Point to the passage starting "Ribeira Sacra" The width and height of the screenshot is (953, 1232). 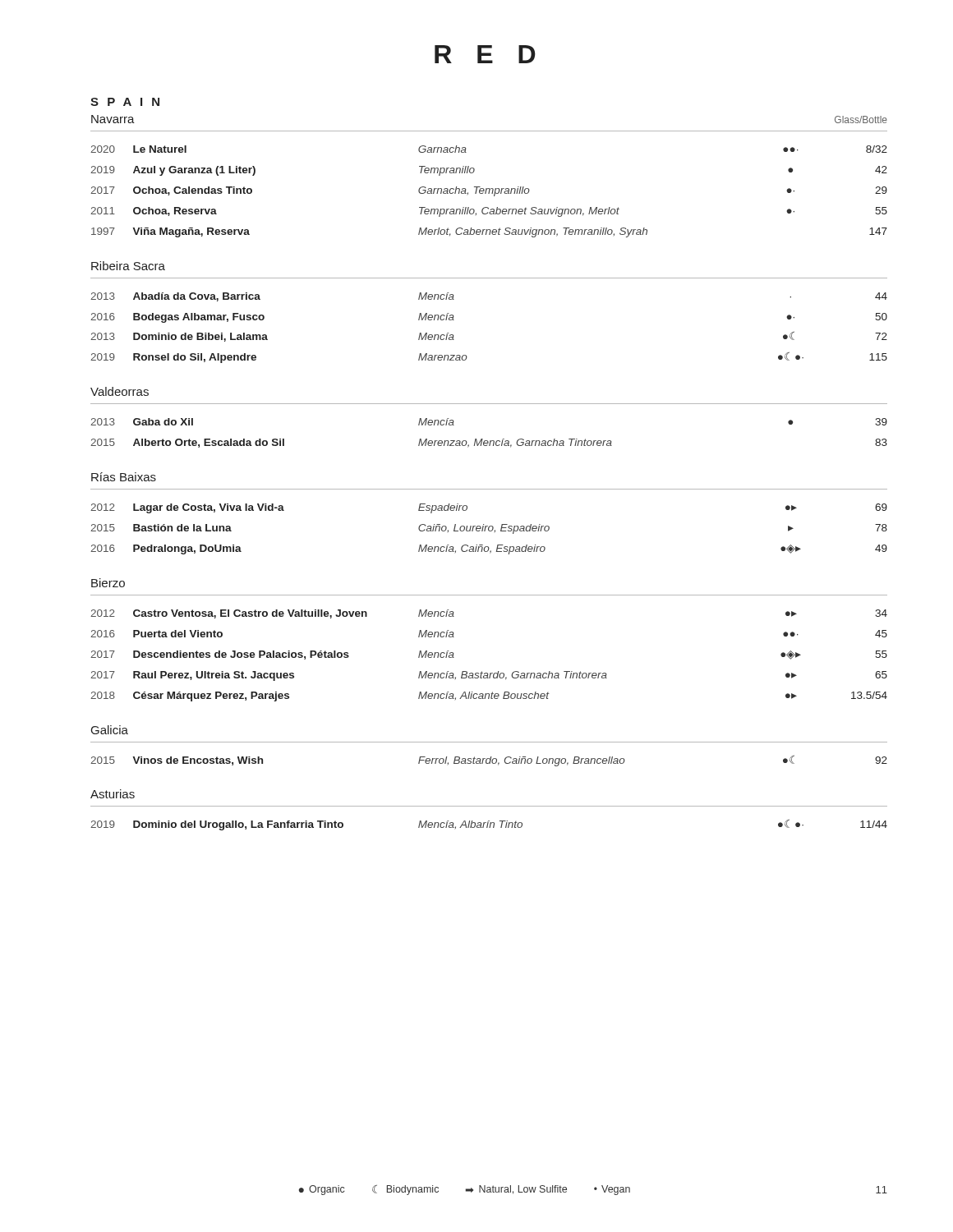pos(128,265)
